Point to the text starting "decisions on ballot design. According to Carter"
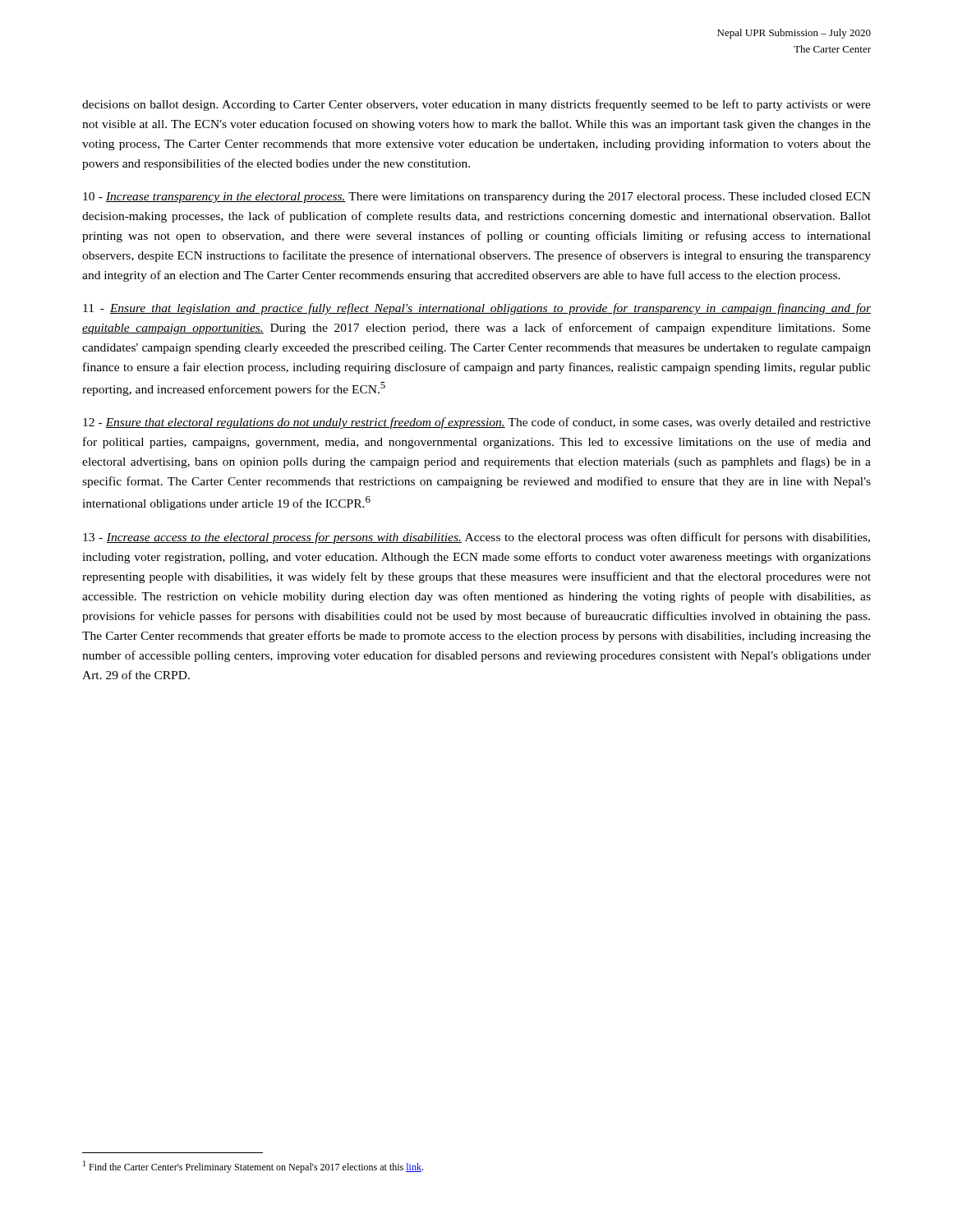 (x=476, y=134)
